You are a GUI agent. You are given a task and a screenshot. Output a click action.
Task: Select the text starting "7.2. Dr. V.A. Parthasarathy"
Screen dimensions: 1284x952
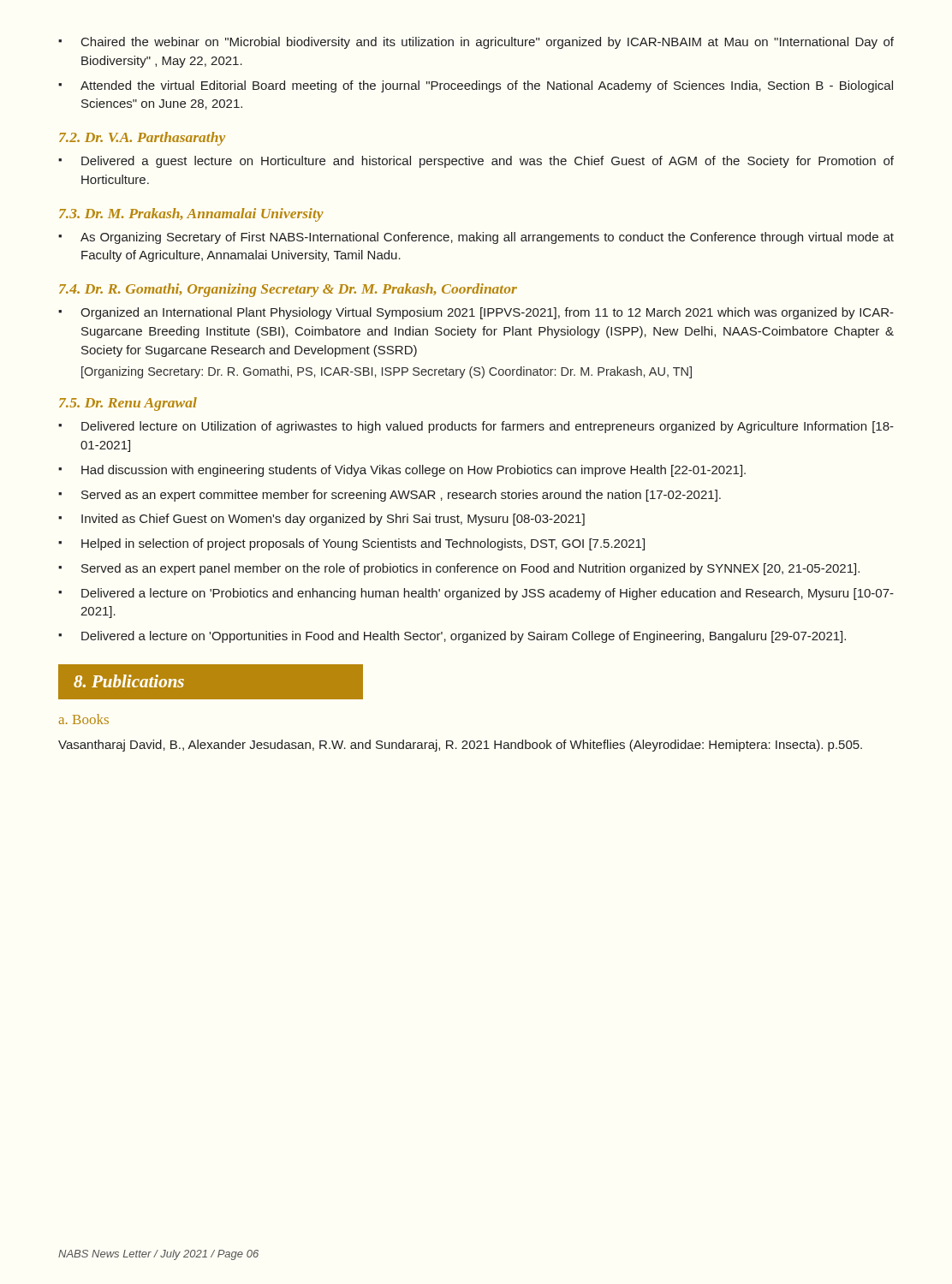142,137
